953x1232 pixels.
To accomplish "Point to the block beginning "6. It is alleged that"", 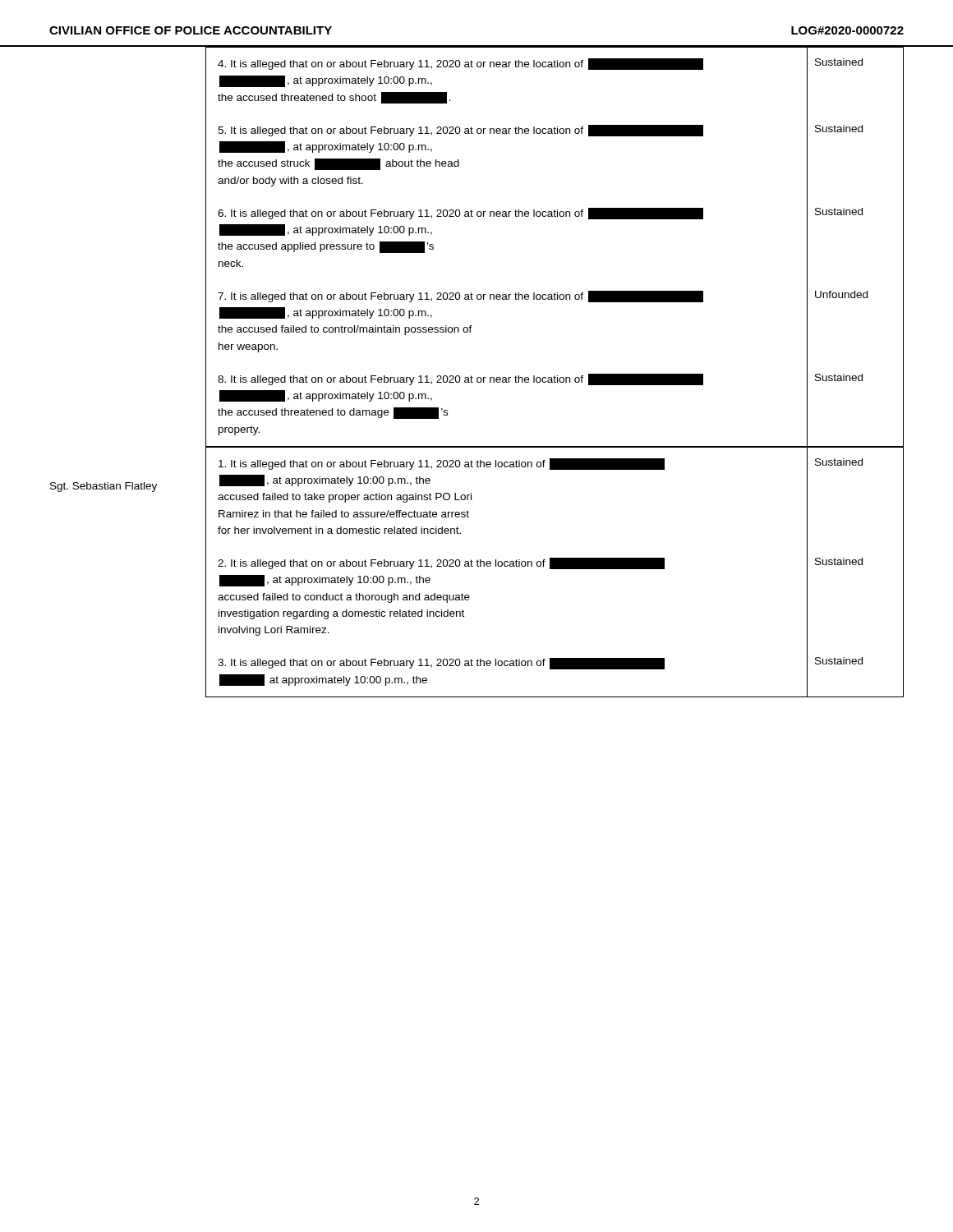I will click(x=476, y=238).
